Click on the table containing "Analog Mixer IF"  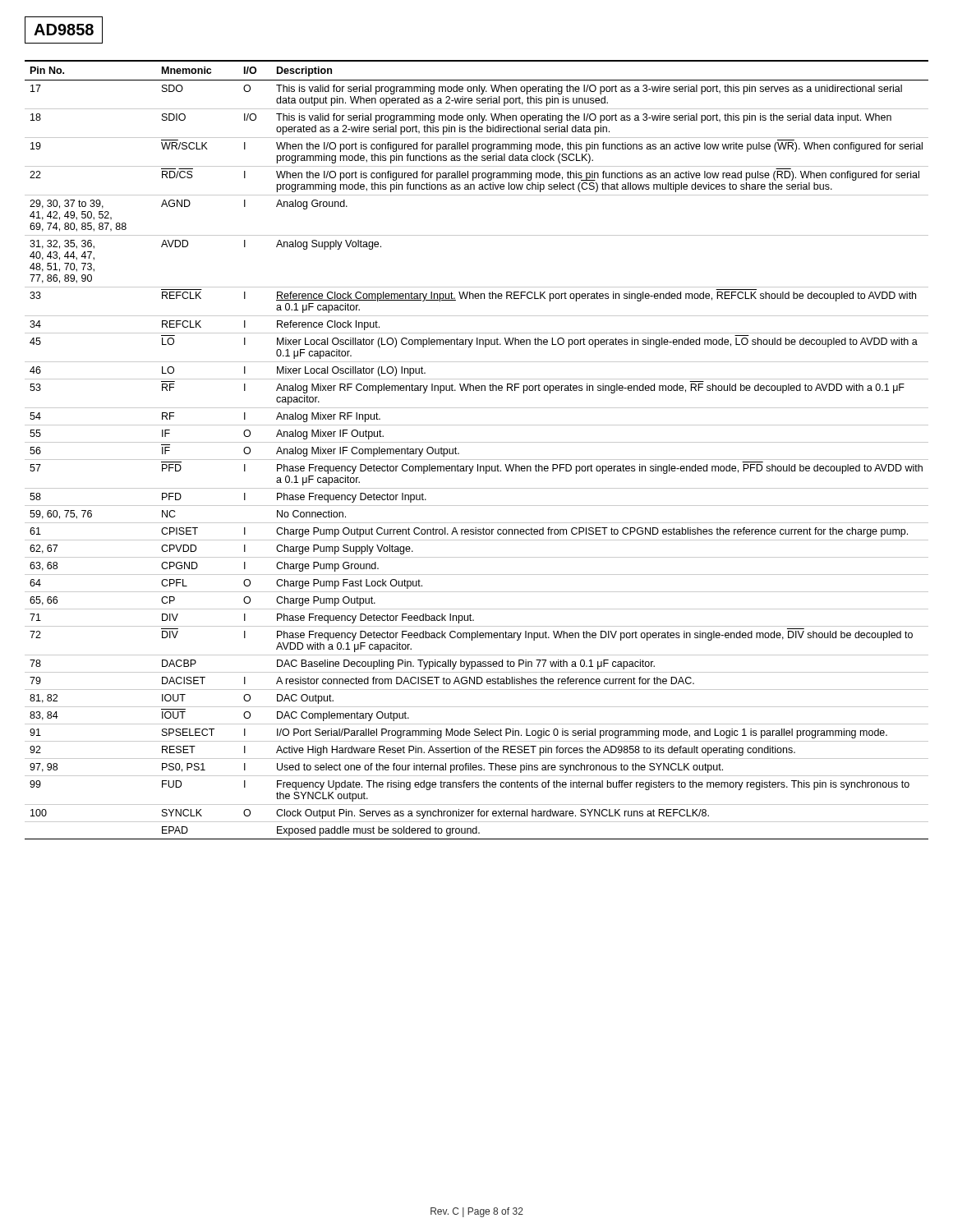(x=476, y=450)
